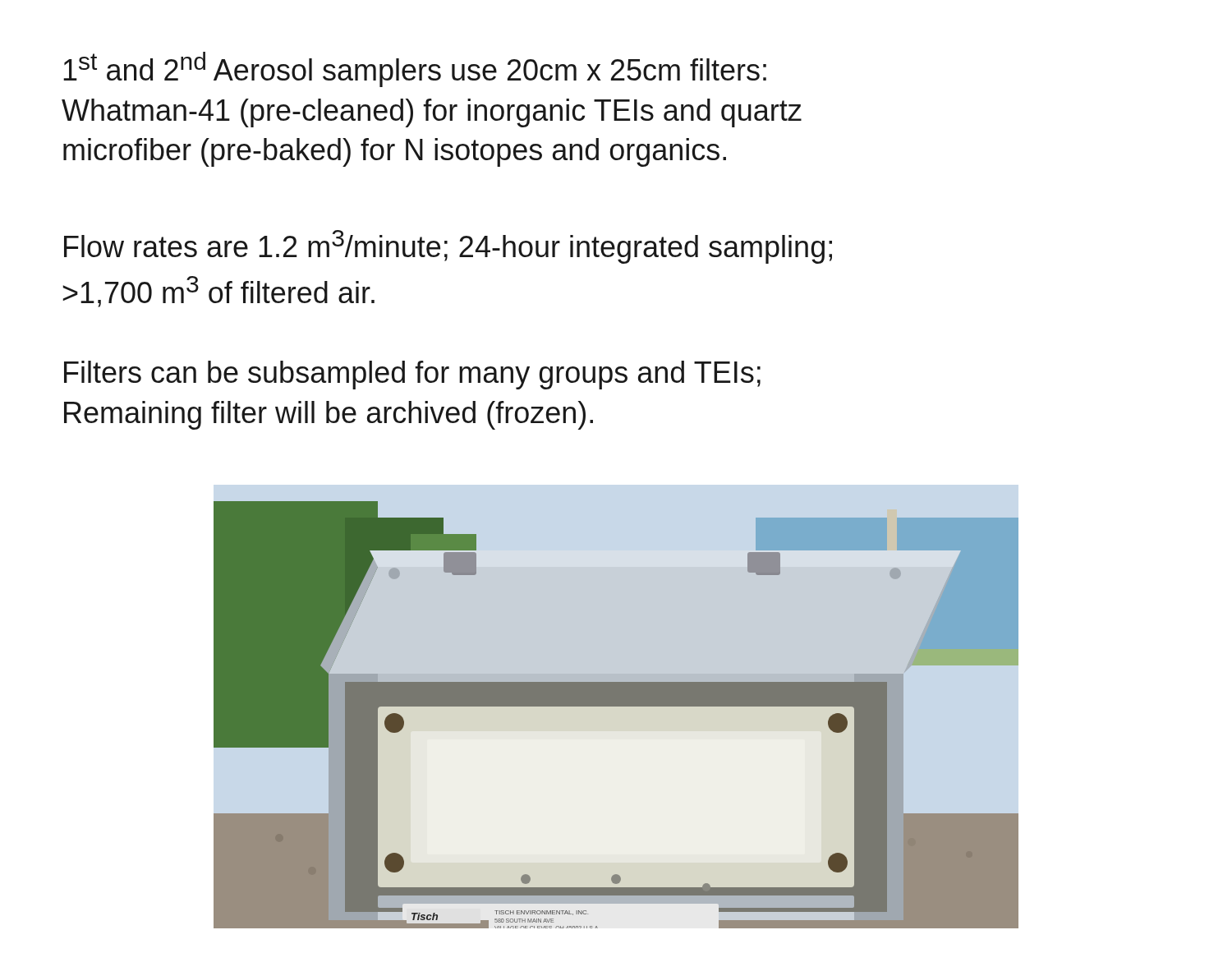
Task: Navigate to the element starting "Flow rates are 1.2 m3/minute;"
Action: pos(448,267)
